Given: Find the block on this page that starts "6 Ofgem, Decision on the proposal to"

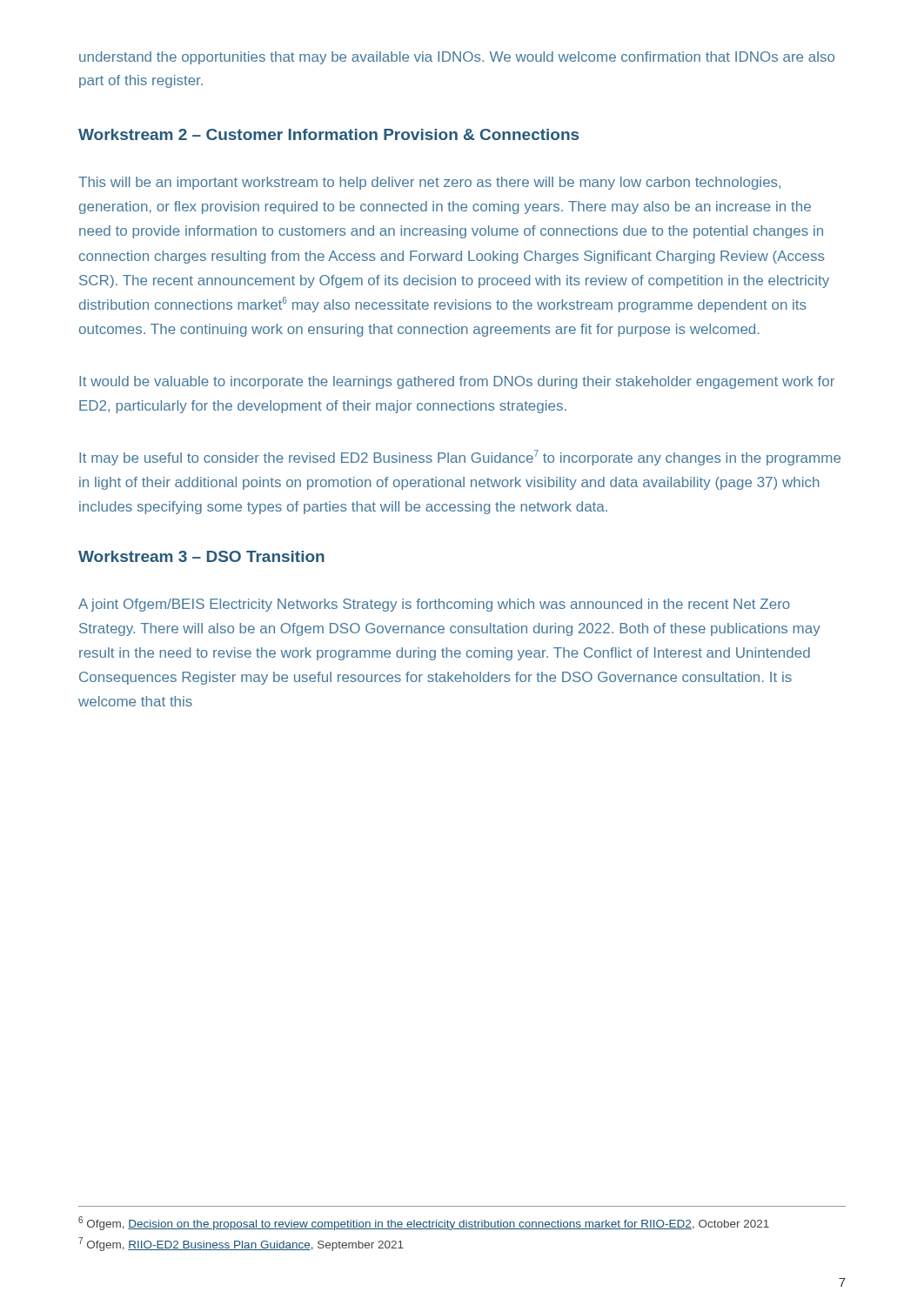Looking at the screenshot, I should [424, 1222].
